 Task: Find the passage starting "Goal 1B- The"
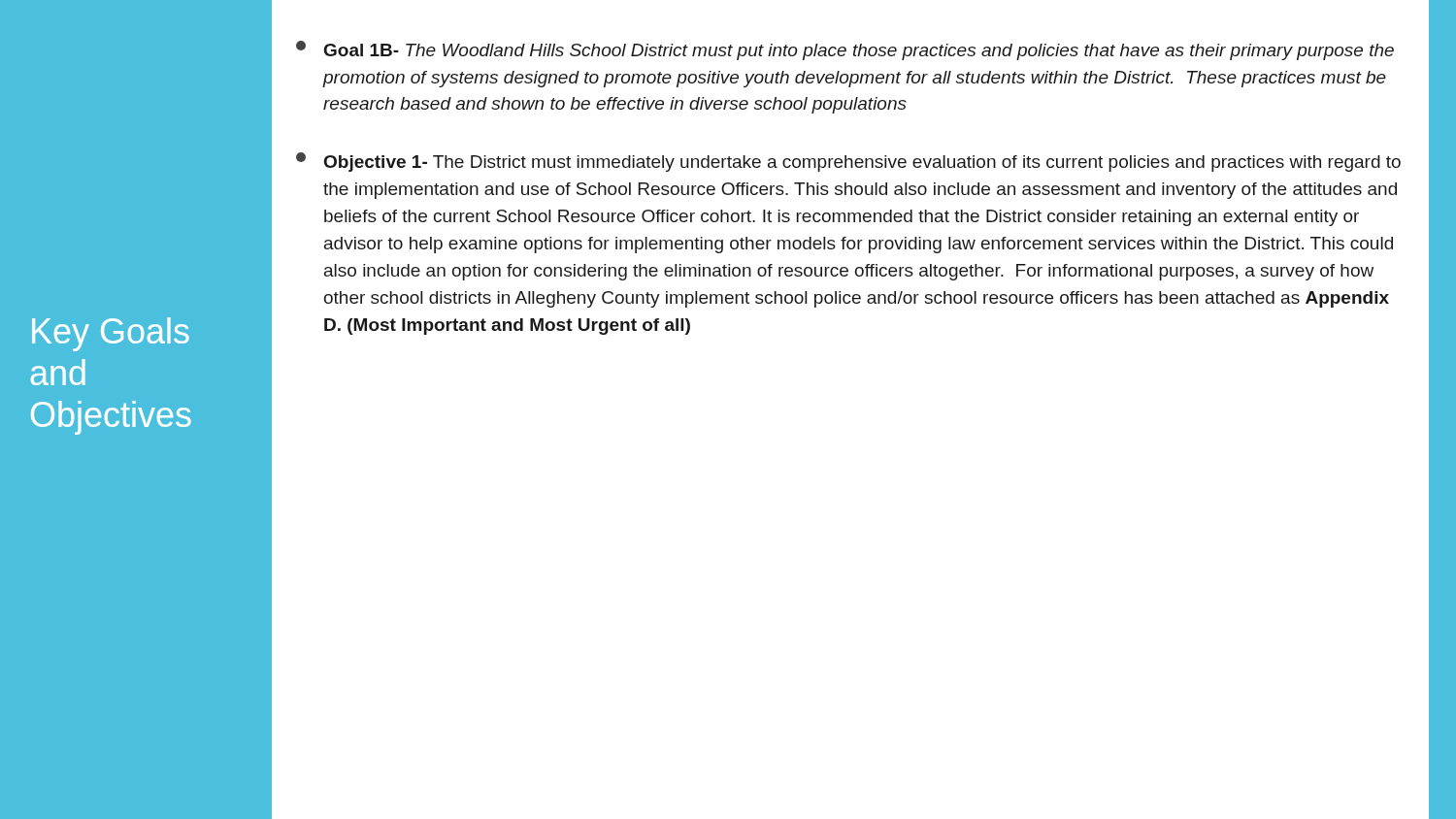pos(854,77)
